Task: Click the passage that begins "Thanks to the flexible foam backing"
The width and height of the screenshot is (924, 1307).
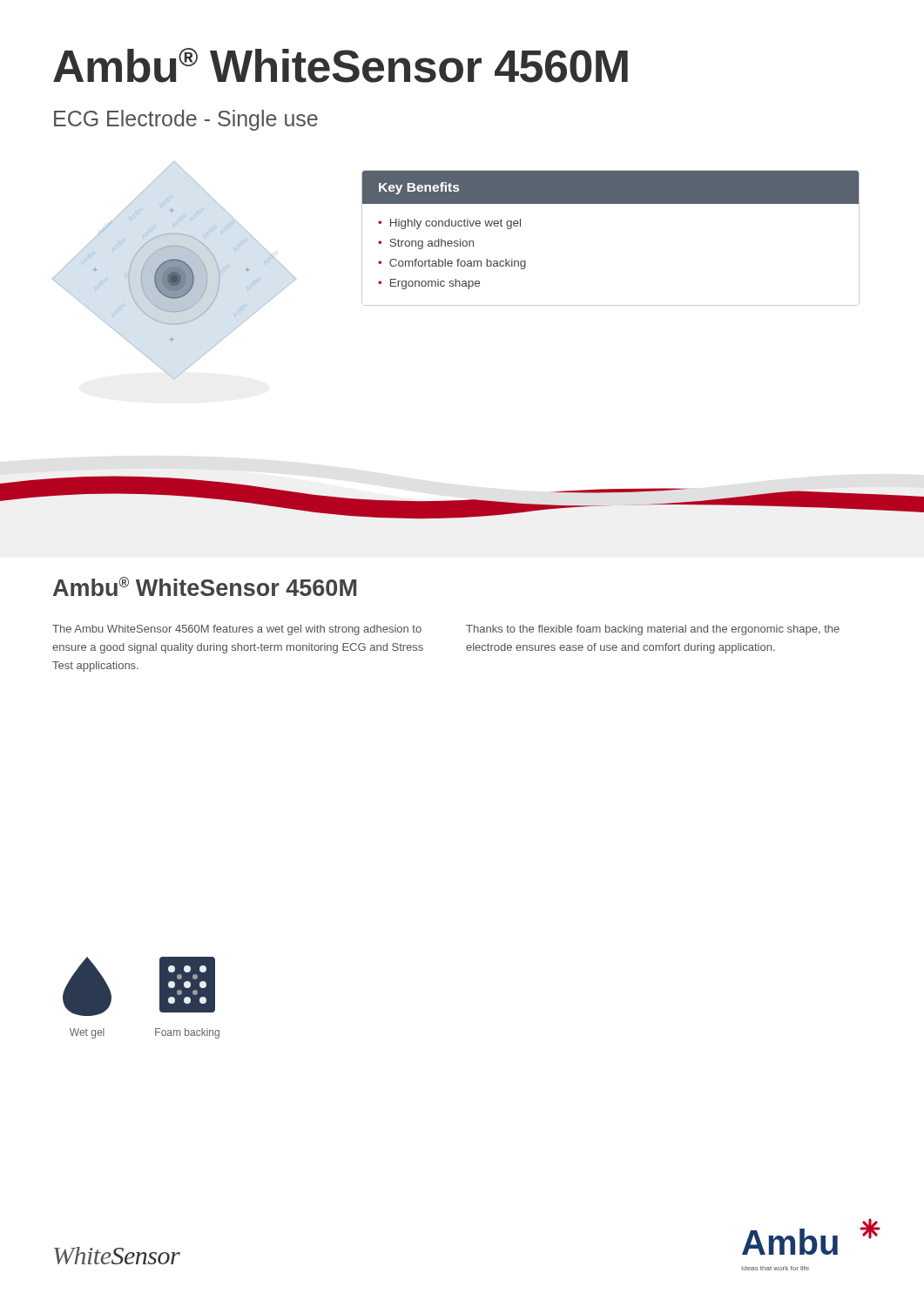Action: click(x=653, y=638)
